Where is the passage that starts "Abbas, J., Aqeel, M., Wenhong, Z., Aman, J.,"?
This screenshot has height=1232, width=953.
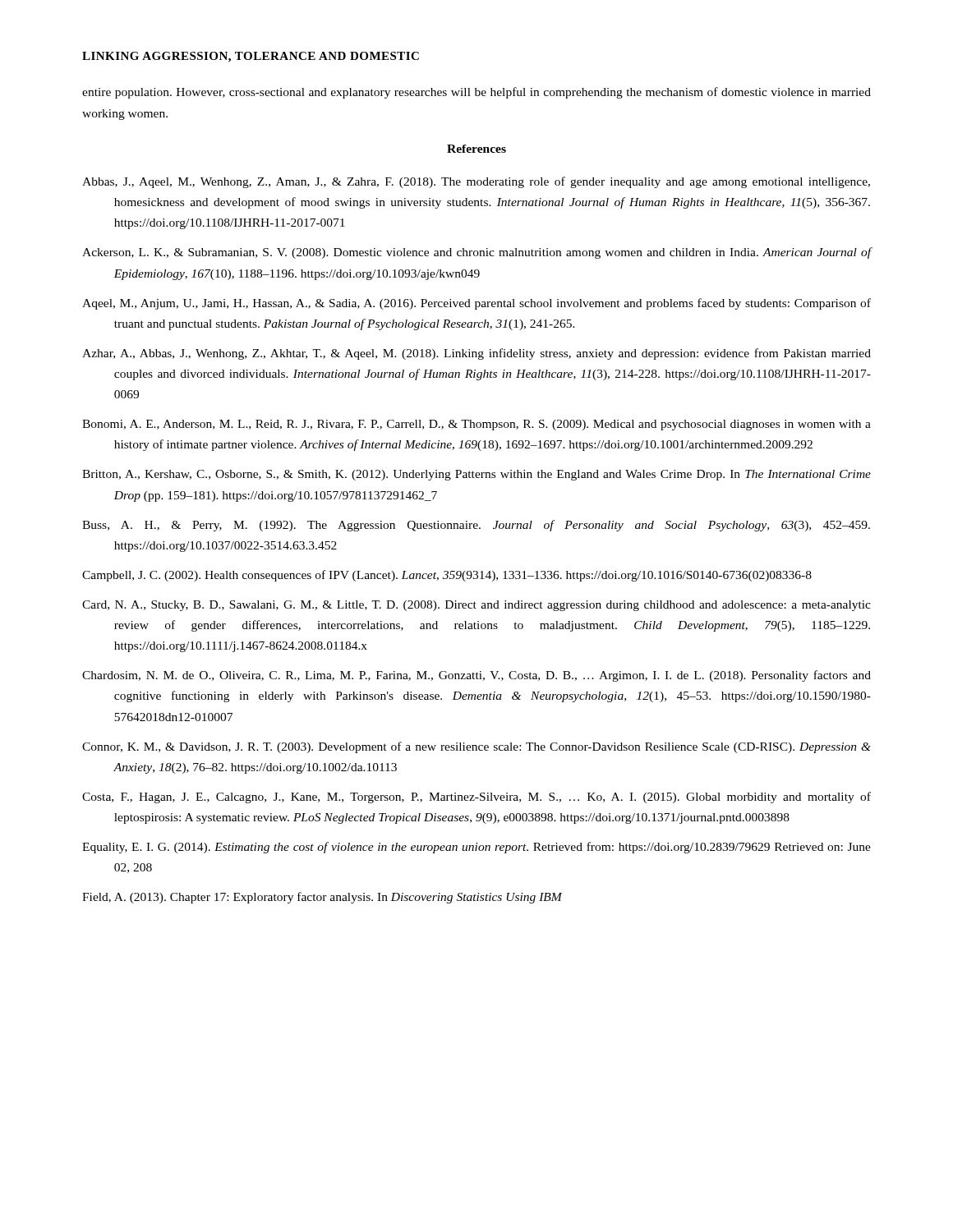tap(476, 202)
